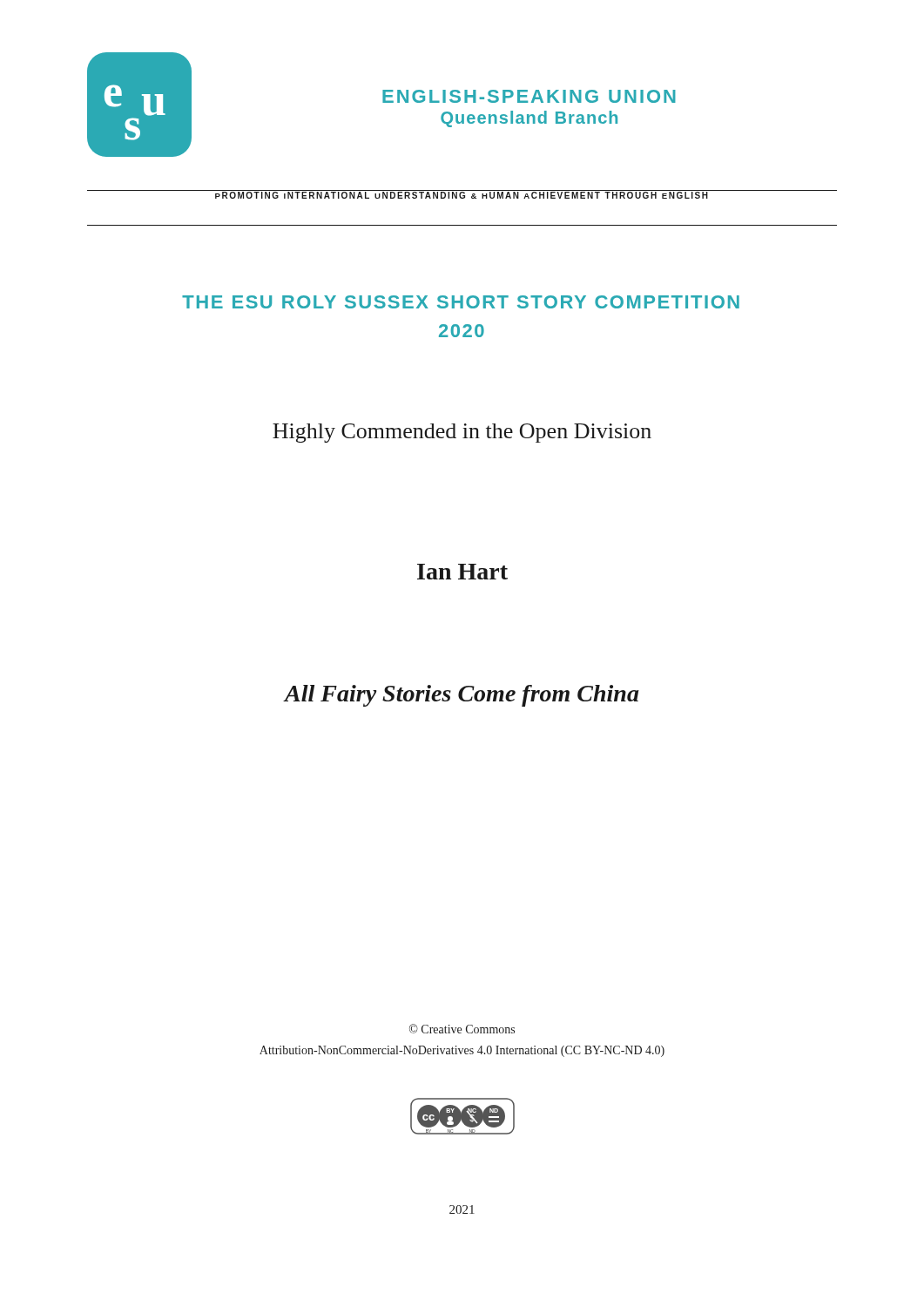Image resolution: width=924 pixels, height=1307 pixels.
Task: Point to the passage starting "PROMOTING INTERNATIONAL UNDERSTANDING"
Action: [462, 196]
